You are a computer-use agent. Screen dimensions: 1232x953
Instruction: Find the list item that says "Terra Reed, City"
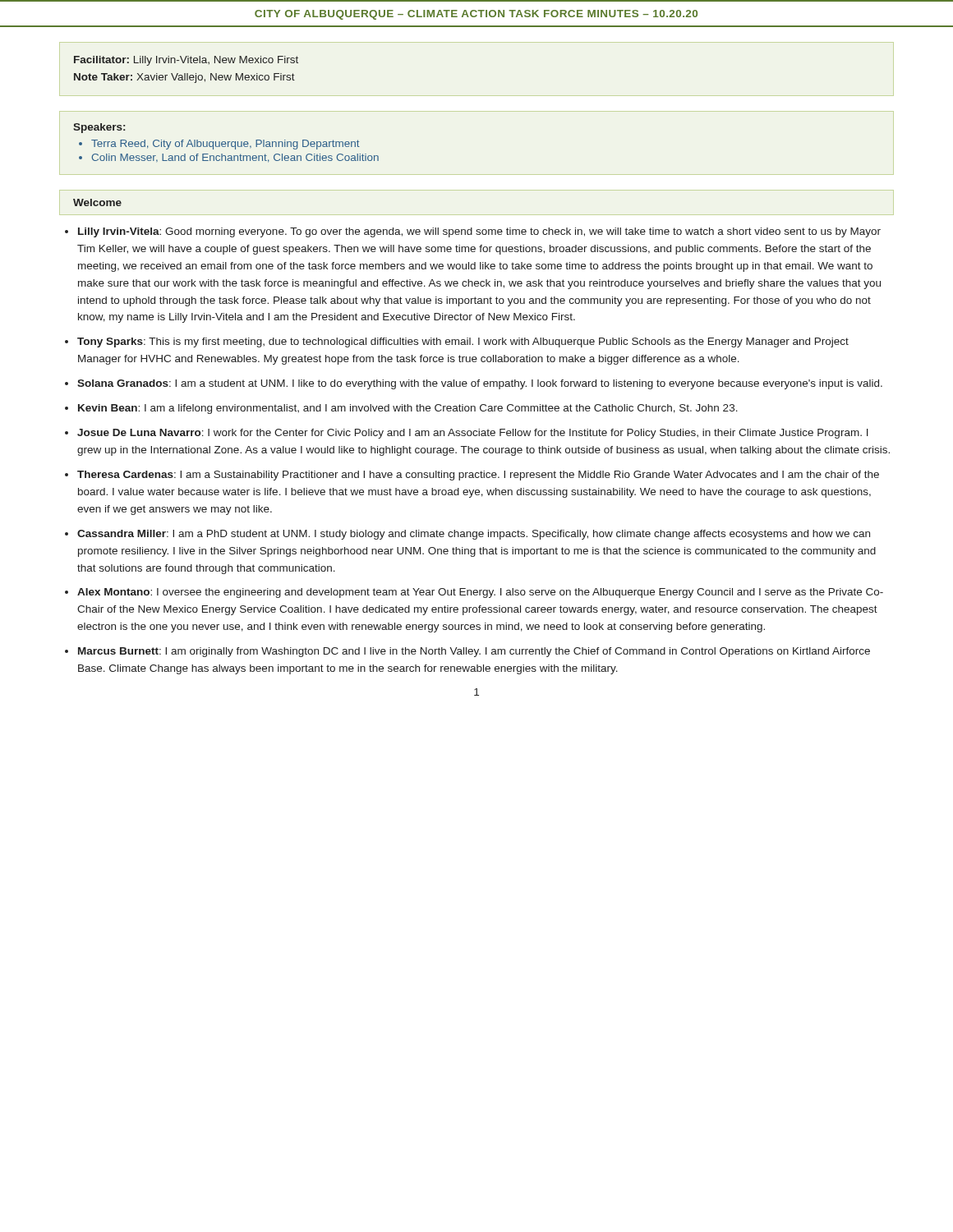[x=225, y=143]
